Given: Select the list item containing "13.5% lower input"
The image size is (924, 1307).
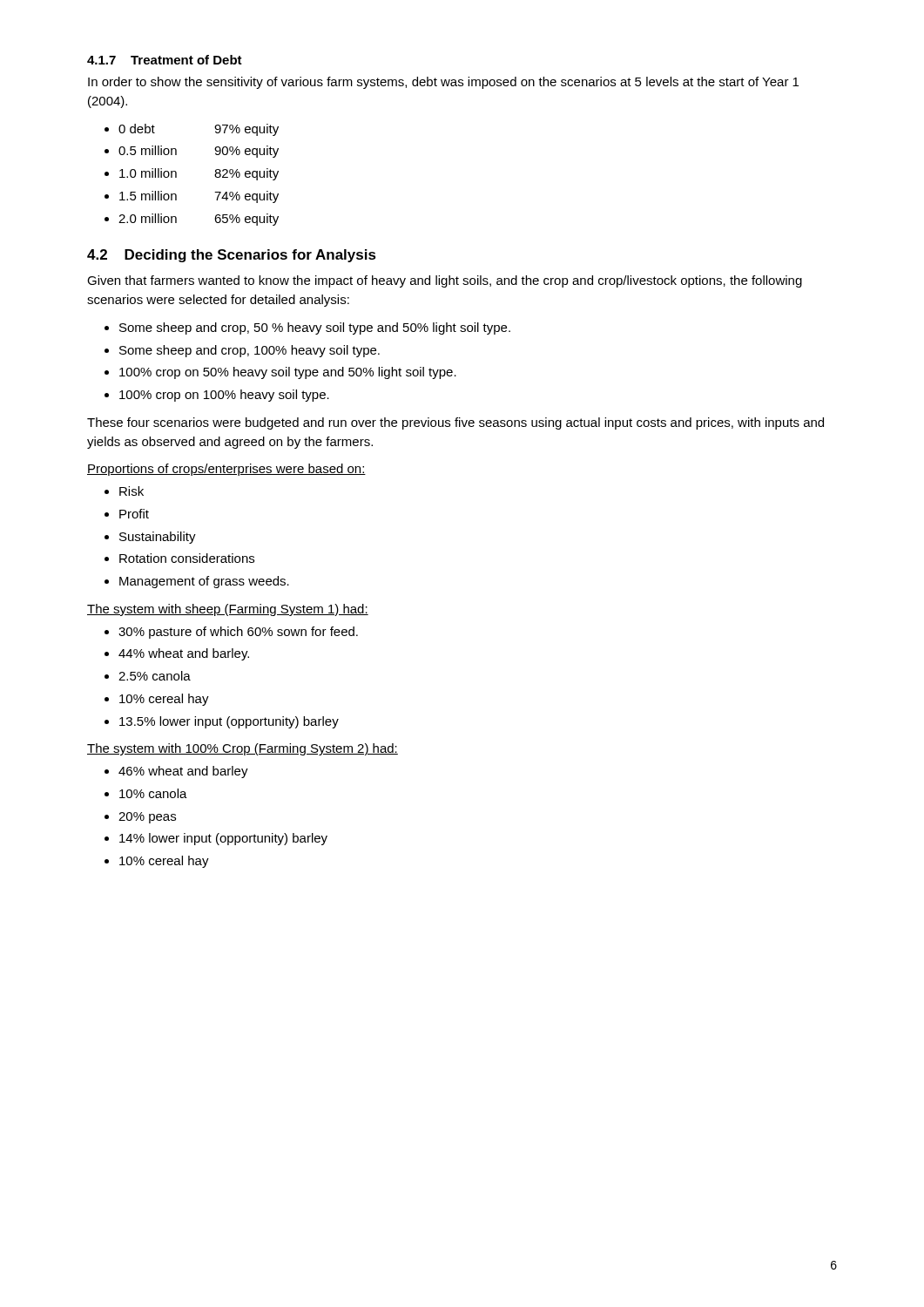Looking at the screenshot, I should pyautogui.click(x=228, y=721).
